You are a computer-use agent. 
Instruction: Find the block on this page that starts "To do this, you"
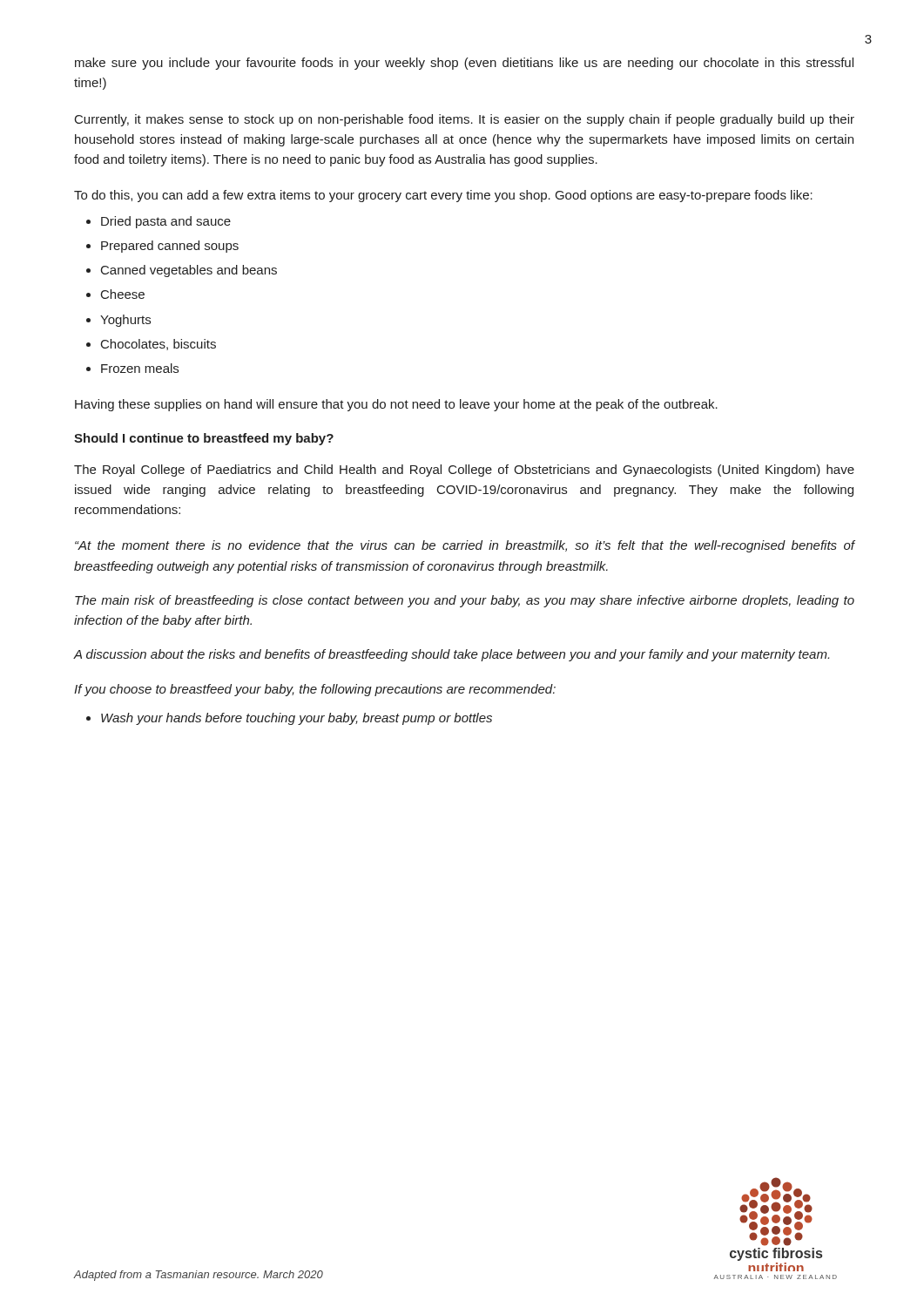pos(444,195)
